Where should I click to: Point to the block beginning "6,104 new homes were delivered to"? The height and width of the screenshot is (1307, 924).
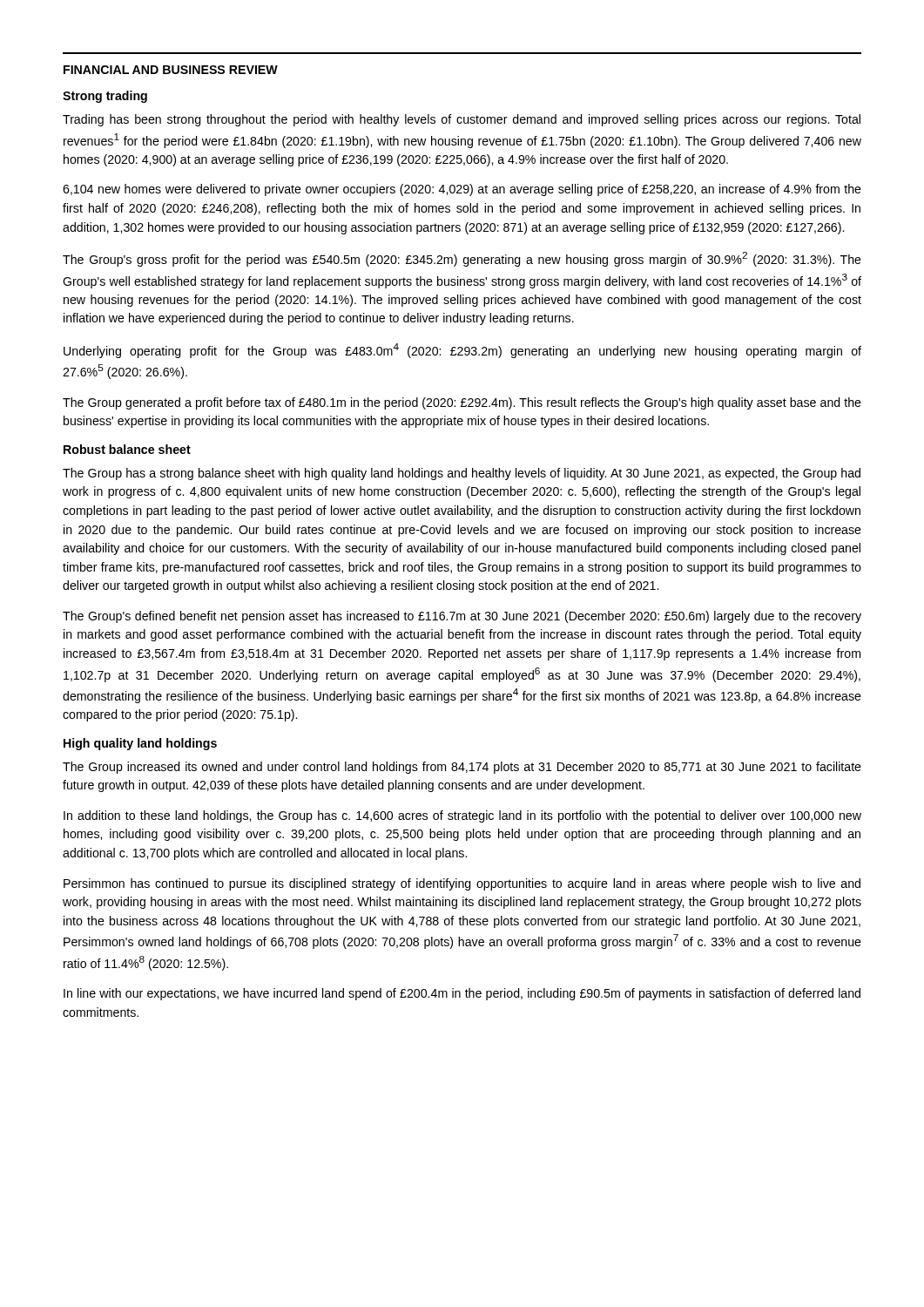(462, 208)
